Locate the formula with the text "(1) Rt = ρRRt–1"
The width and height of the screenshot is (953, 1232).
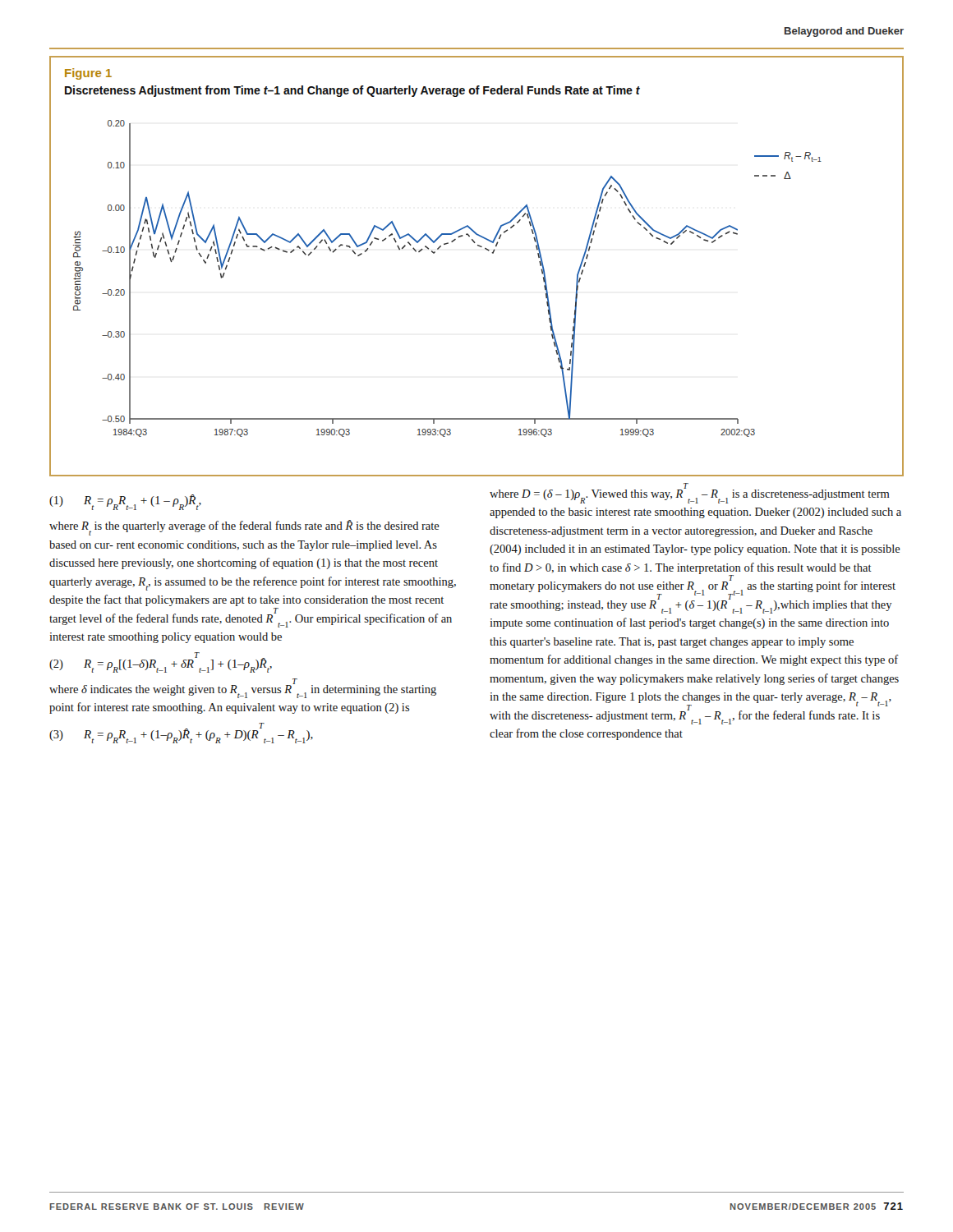[125, 501]
